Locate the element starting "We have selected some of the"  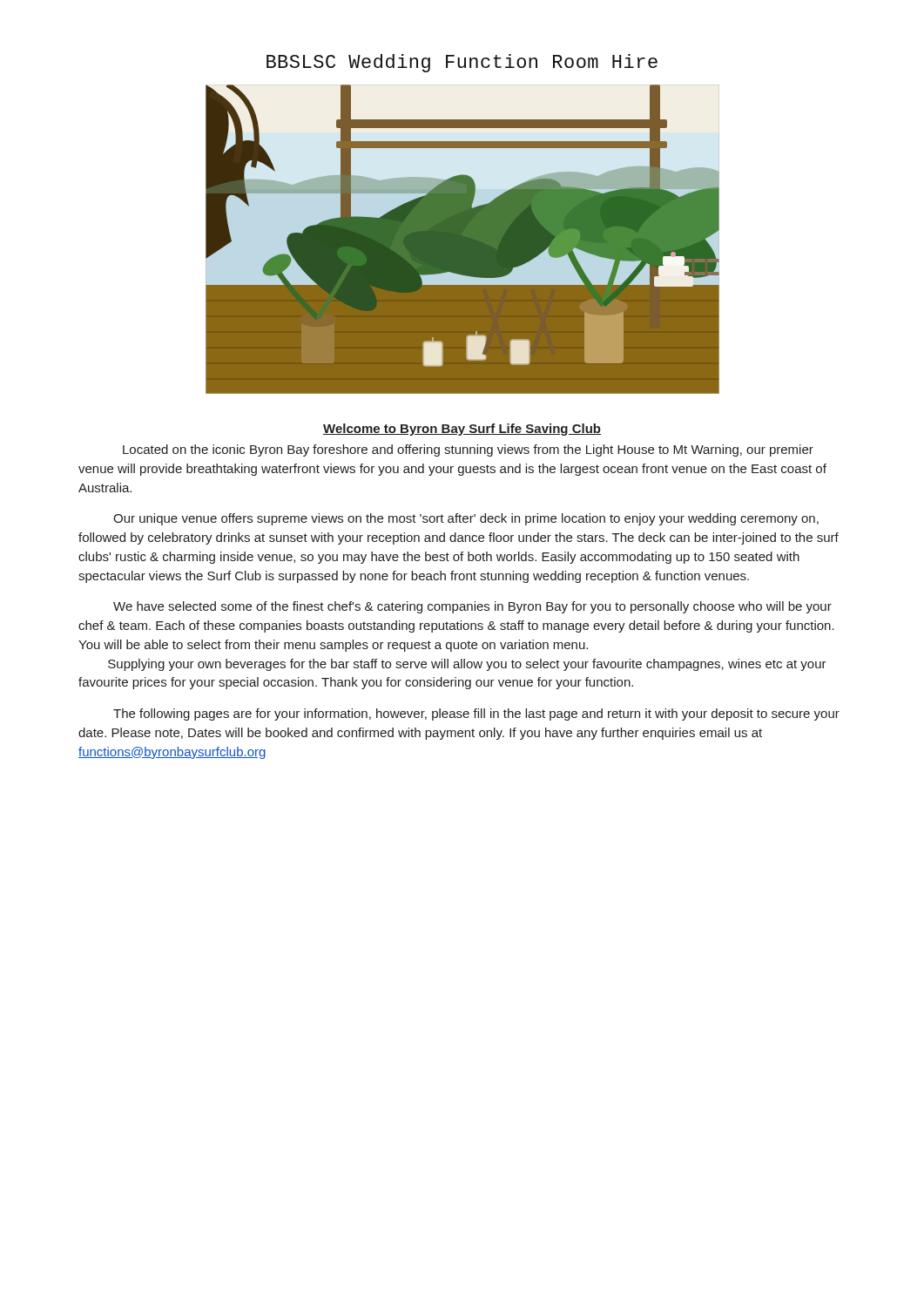click(457, 644)
